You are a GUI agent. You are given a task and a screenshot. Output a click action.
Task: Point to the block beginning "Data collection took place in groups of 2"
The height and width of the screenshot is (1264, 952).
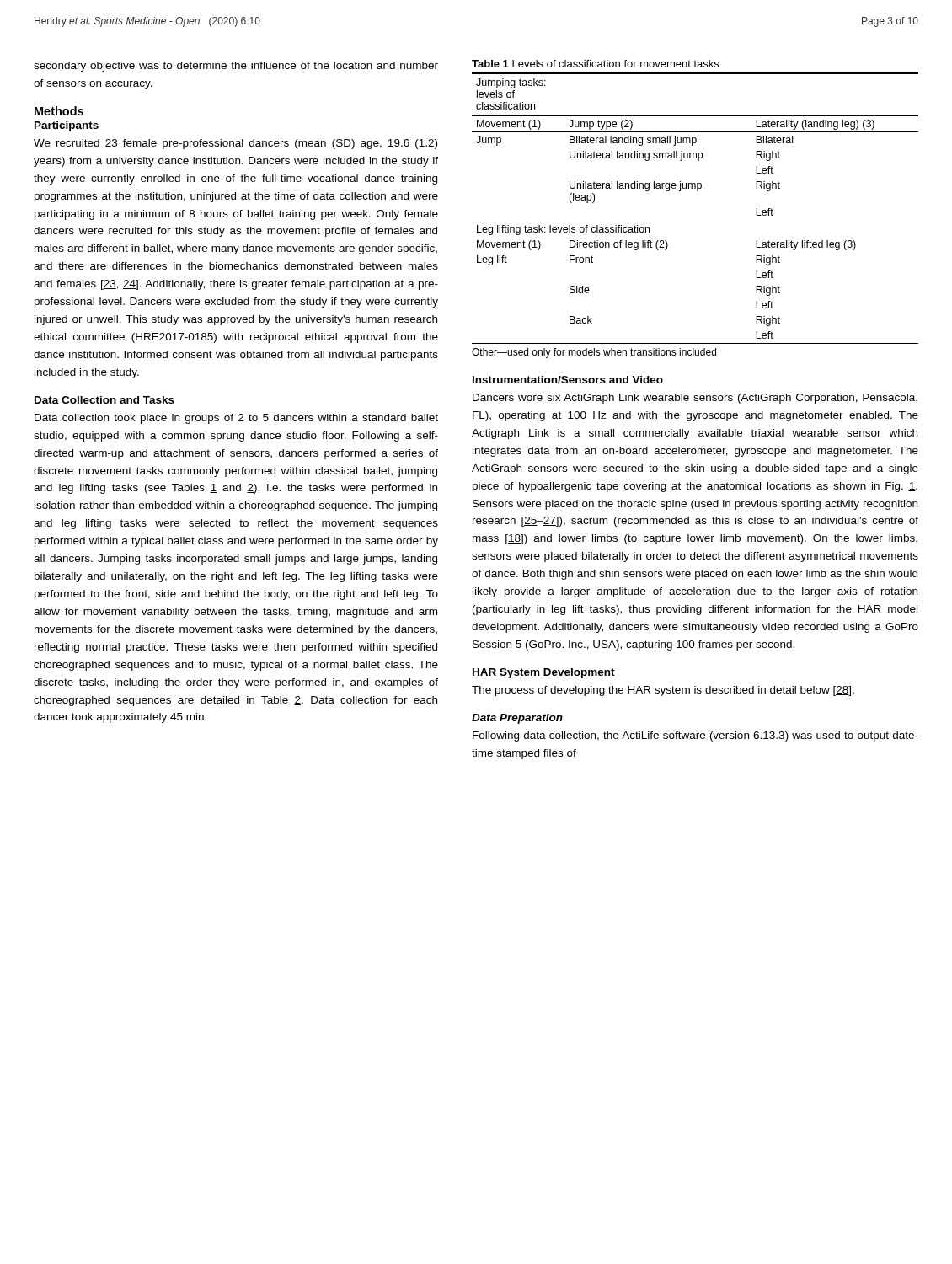click(236, 567)
